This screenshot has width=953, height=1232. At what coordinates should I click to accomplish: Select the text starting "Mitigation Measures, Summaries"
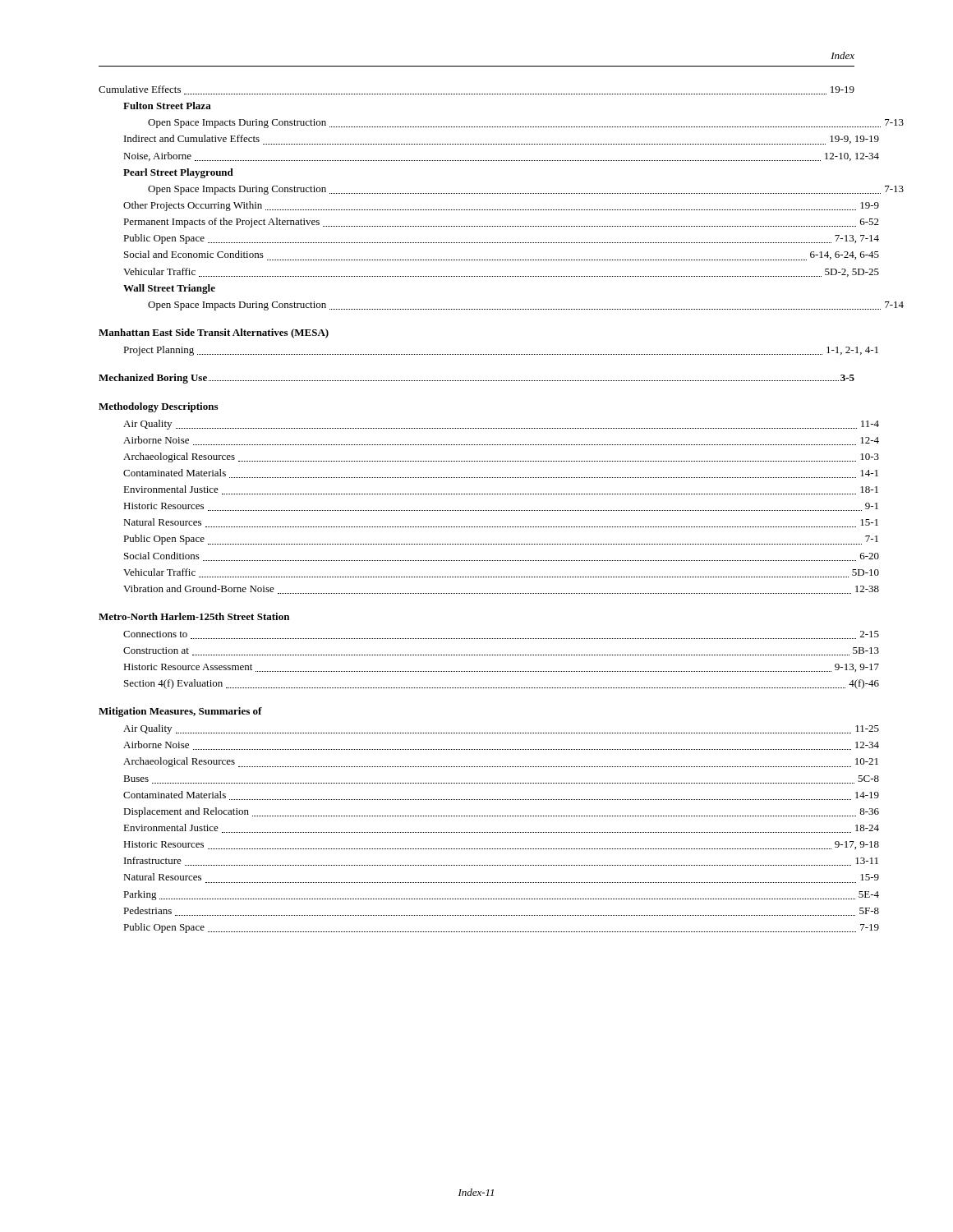click(x=180, y=711)
